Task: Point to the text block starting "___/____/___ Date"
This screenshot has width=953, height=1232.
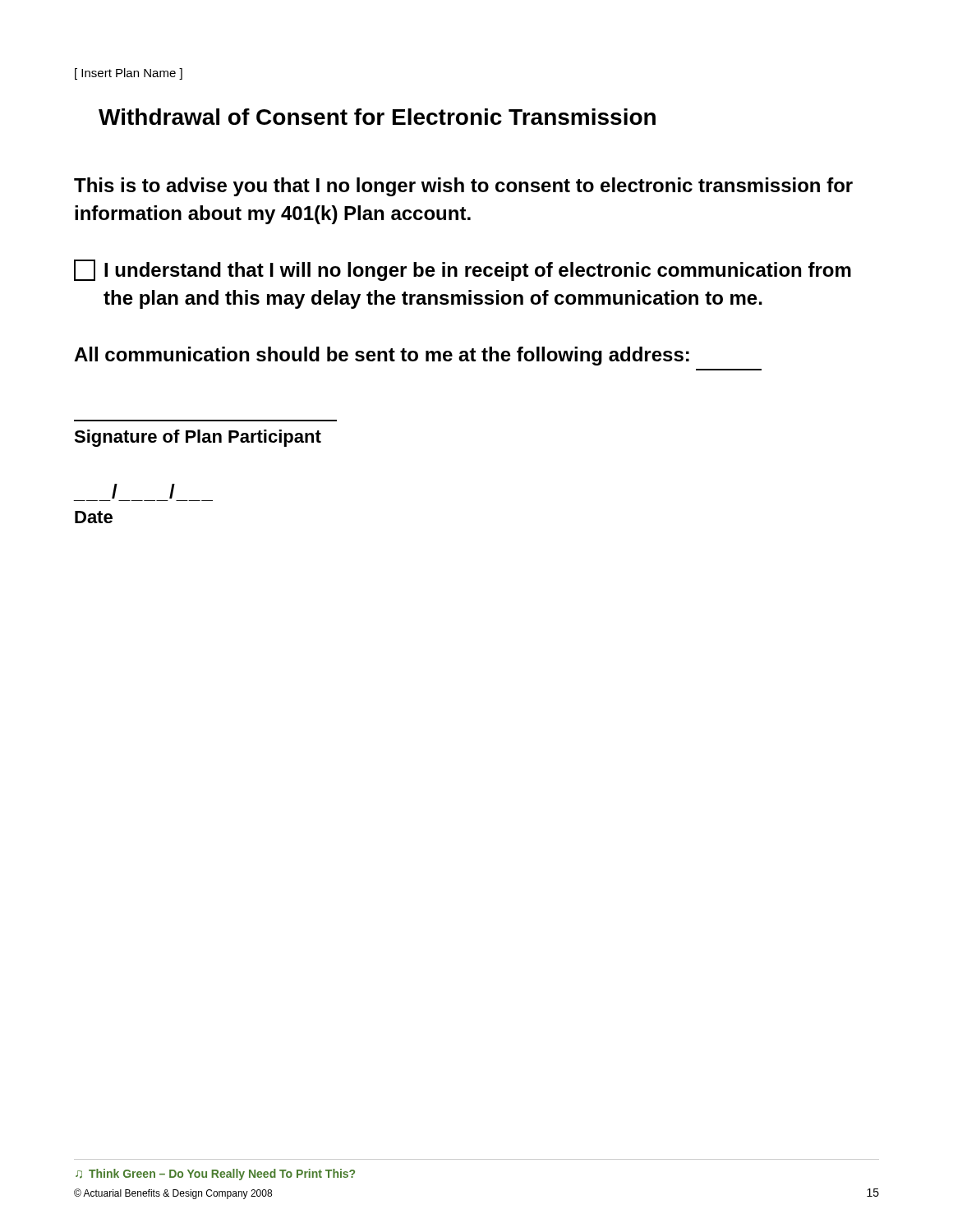Action: pyautogui.click(x=143, y=503)
